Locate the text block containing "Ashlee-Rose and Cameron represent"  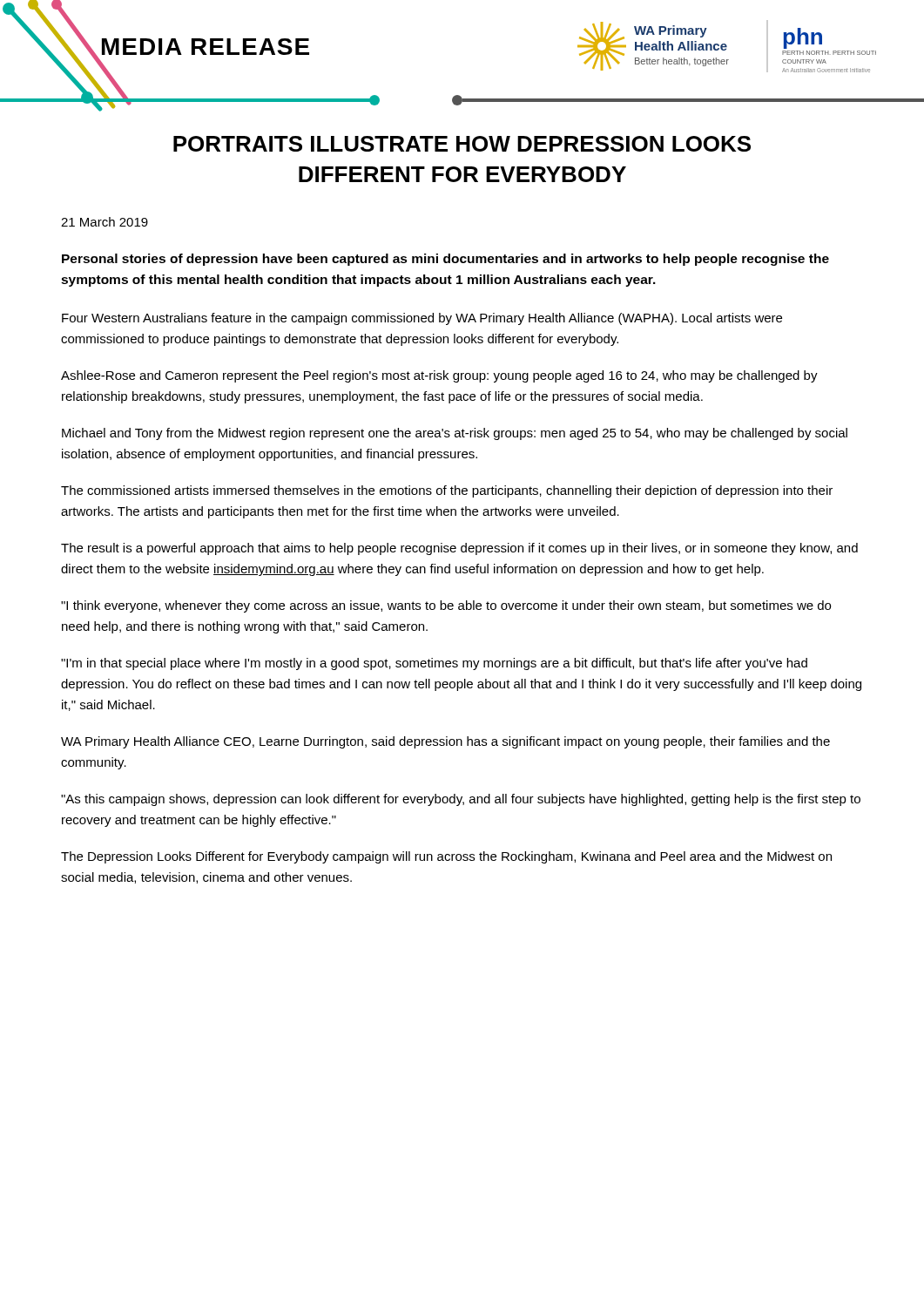click(x=439, y=386)
